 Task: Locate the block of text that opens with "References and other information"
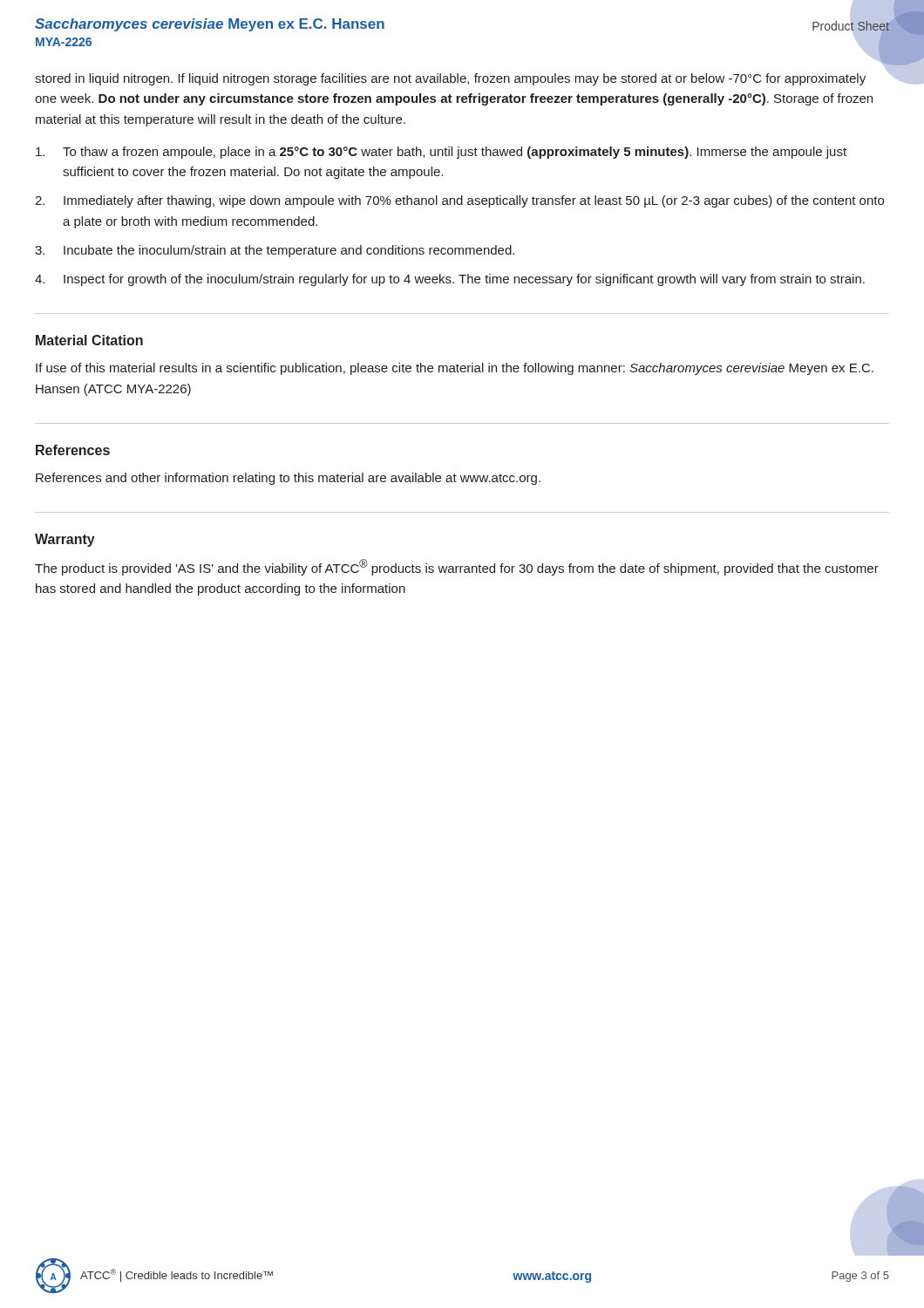pyautogui.click(x=288, y=477)
